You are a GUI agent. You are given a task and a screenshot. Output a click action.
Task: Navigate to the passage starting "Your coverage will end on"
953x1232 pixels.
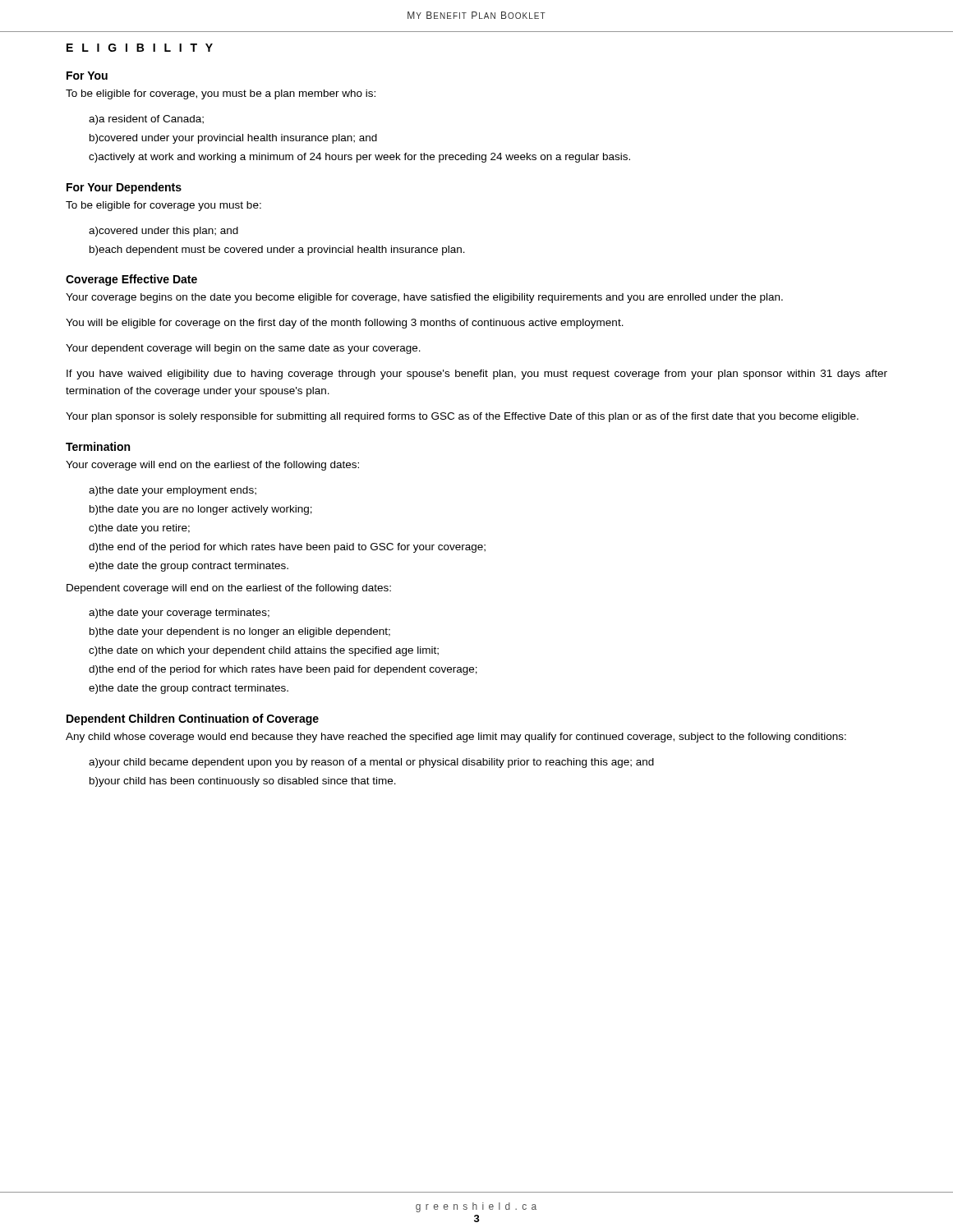click(213, 464)
